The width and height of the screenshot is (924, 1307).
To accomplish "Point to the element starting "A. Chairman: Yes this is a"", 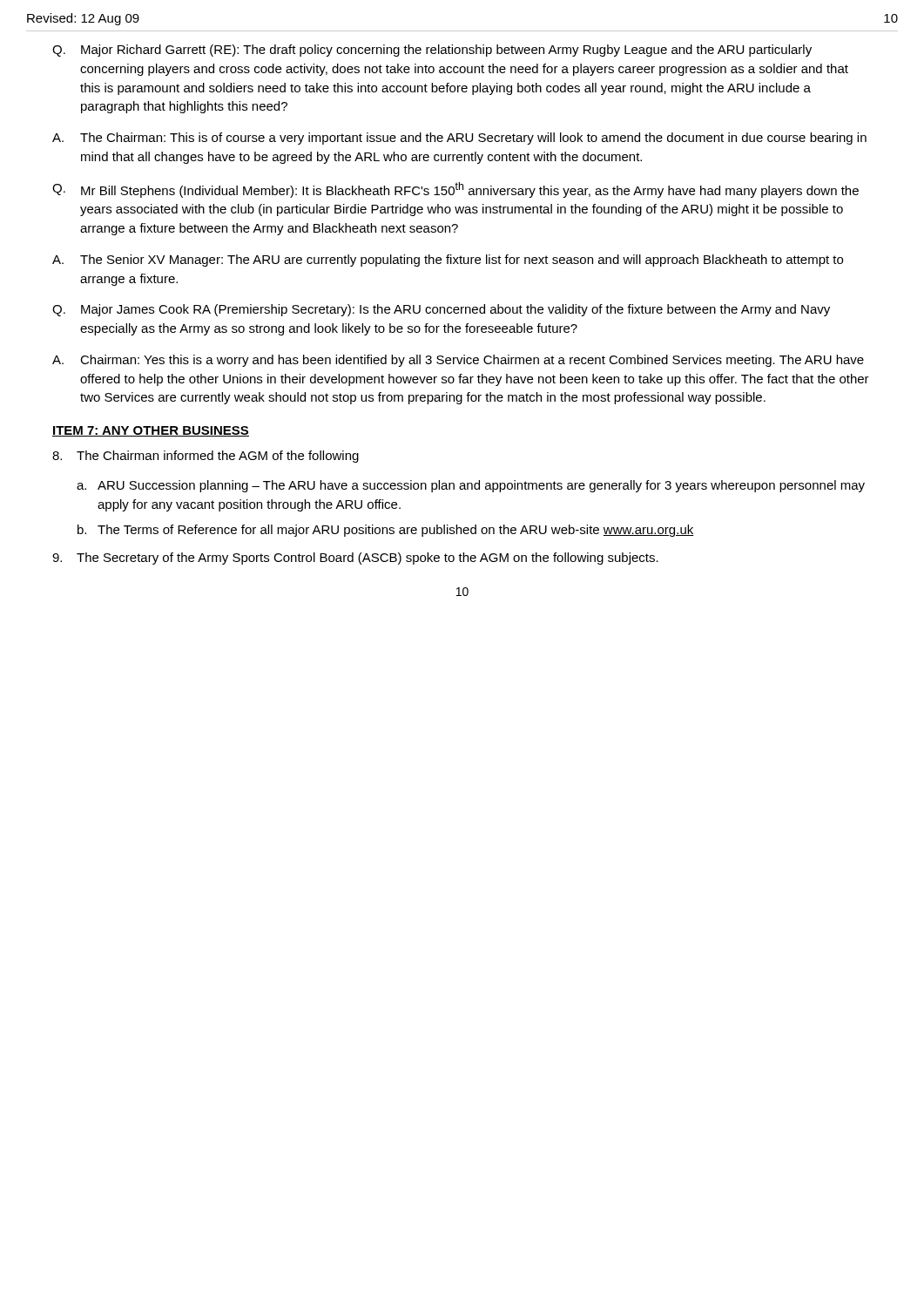I will click(462, 378).
